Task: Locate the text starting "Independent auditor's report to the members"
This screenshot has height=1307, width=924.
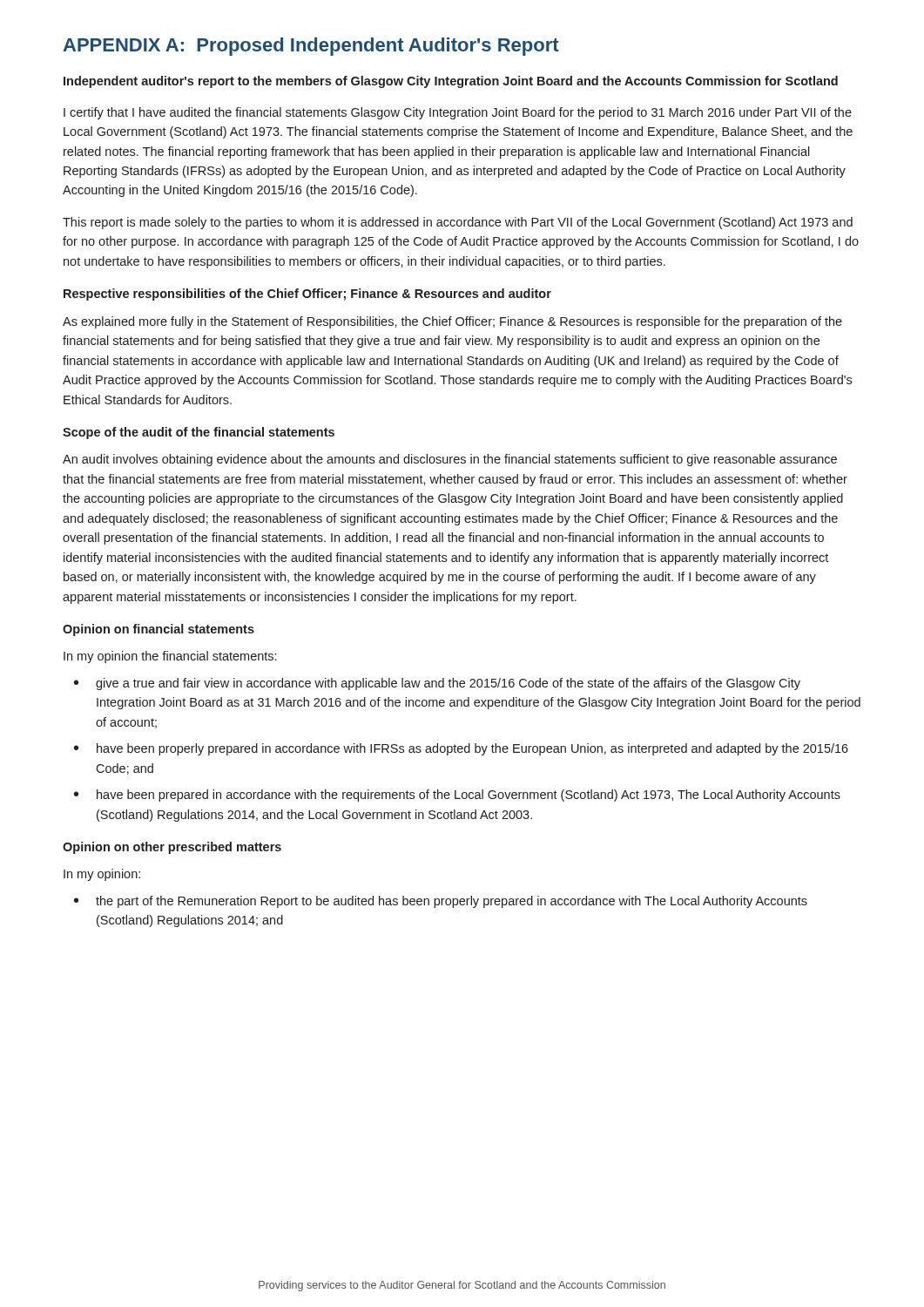Action: [x=451, y=81]
